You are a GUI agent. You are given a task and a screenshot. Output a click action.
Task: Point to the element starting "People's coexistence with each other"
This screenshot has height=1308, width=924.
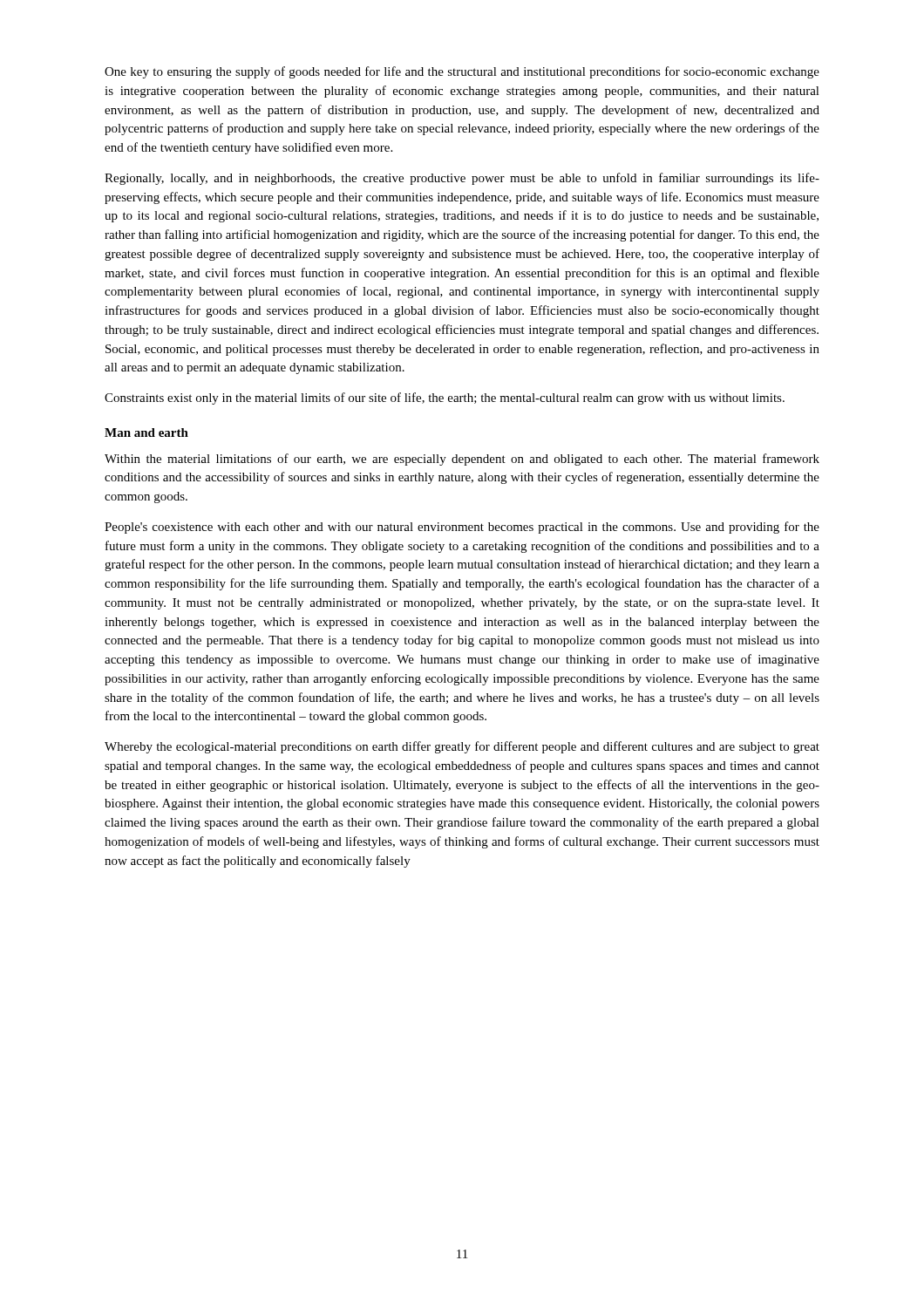(x=462, y=621)
